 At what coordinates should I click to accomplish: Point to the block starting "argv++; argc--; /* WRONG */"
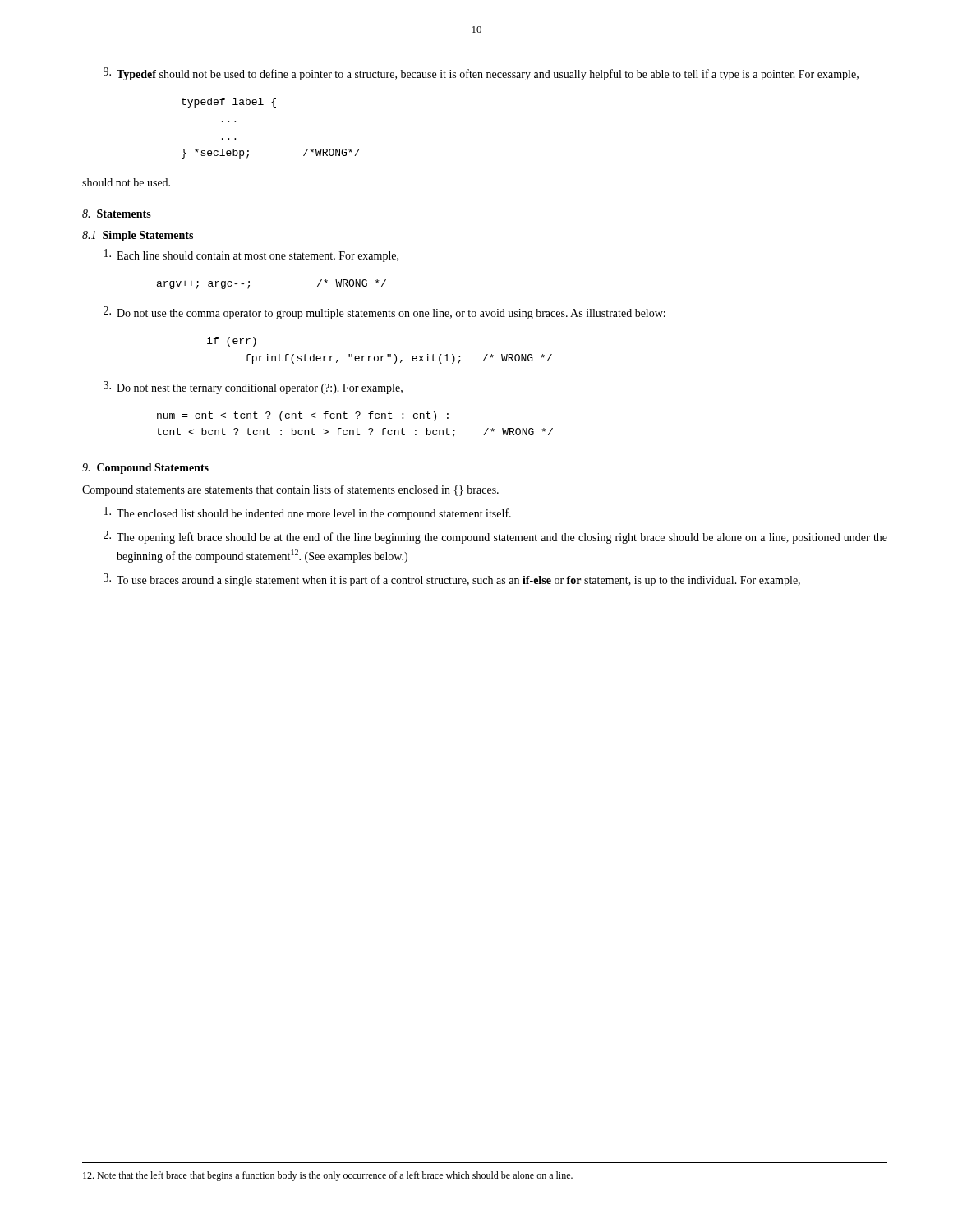[x=198, y=285]
